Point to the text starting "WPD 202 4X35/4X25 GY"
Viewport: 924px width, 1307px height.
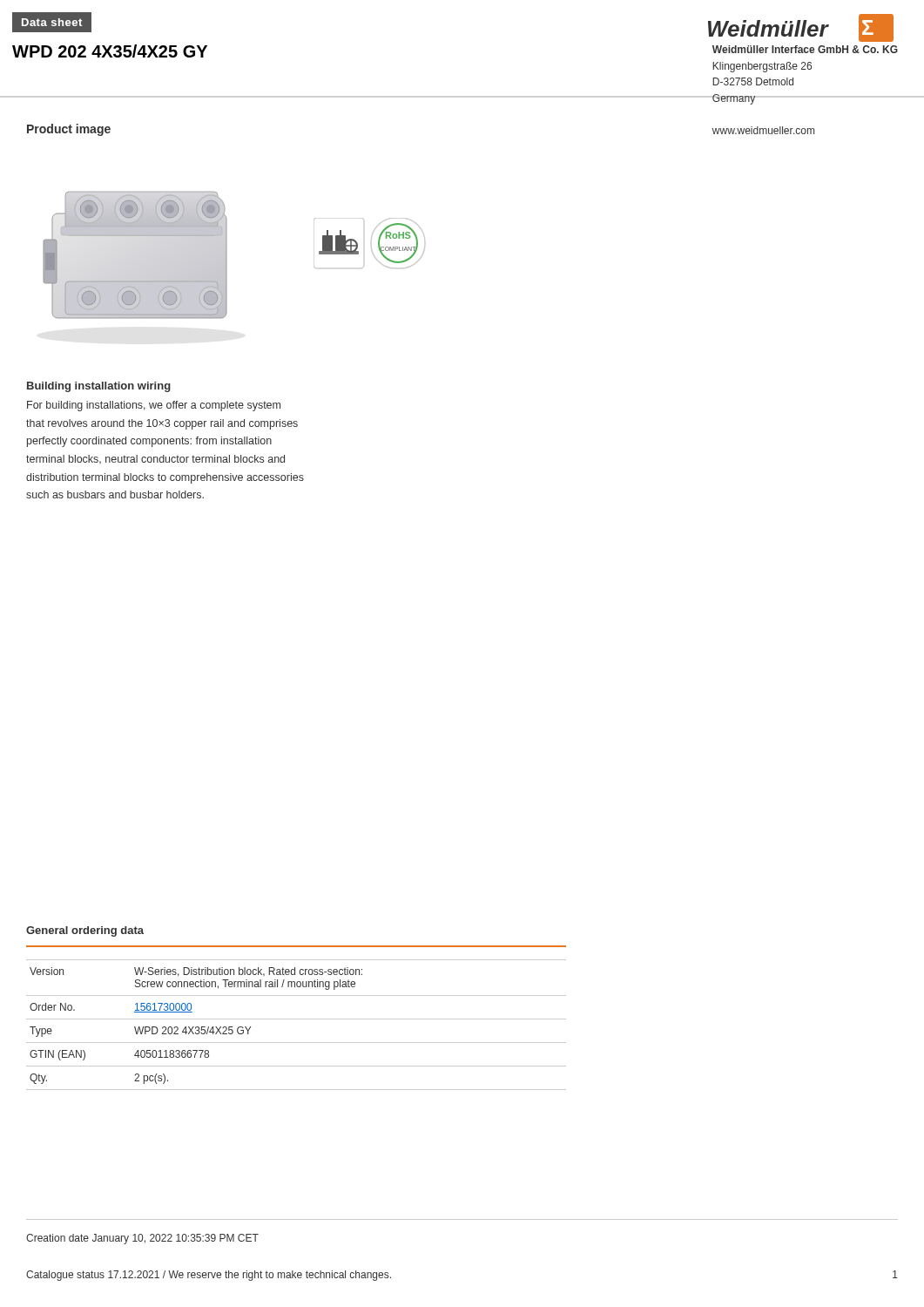click(x=110, y=51)
